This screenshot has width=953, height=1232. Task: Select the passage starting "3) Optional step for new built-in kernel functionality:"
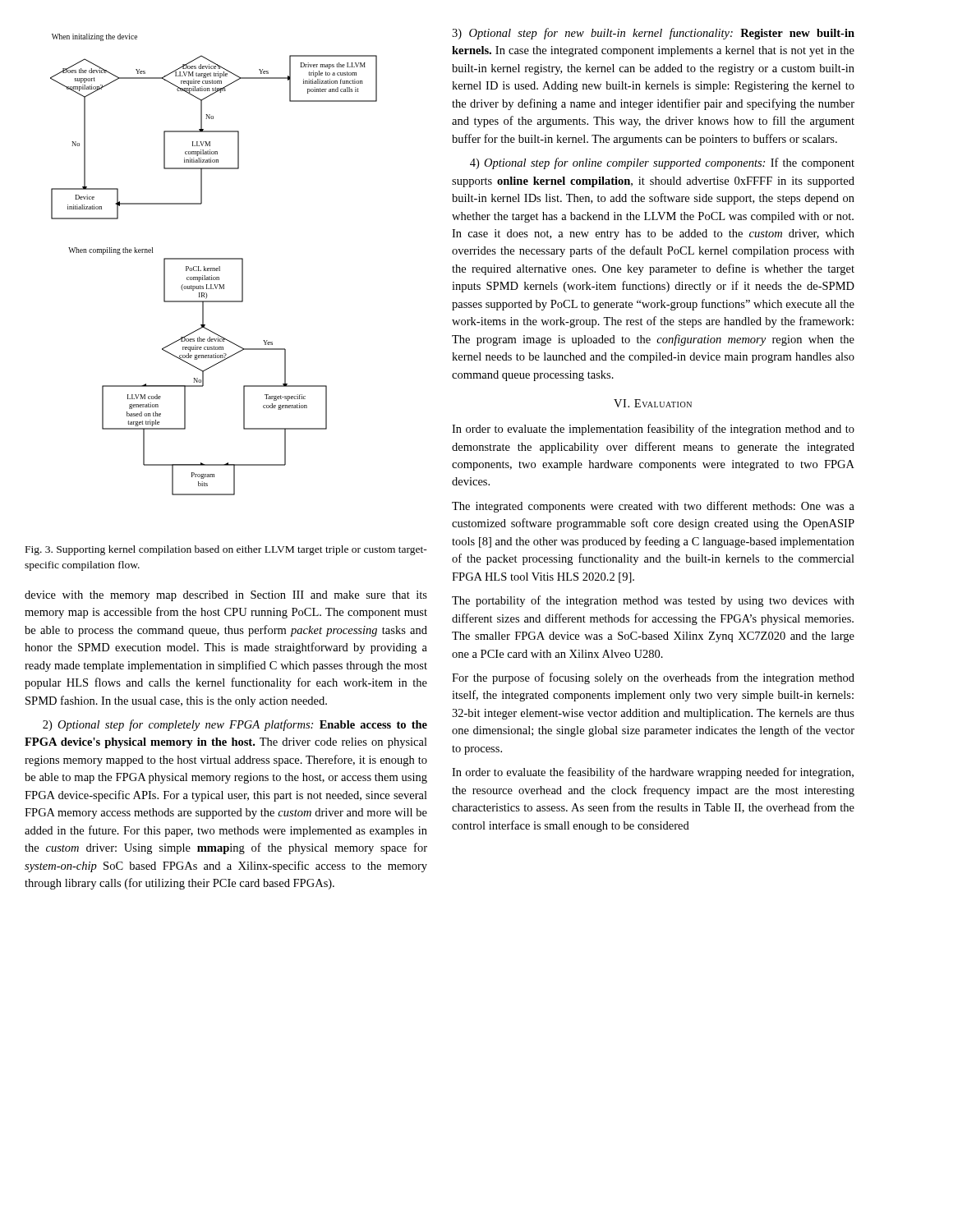(653, 204)
